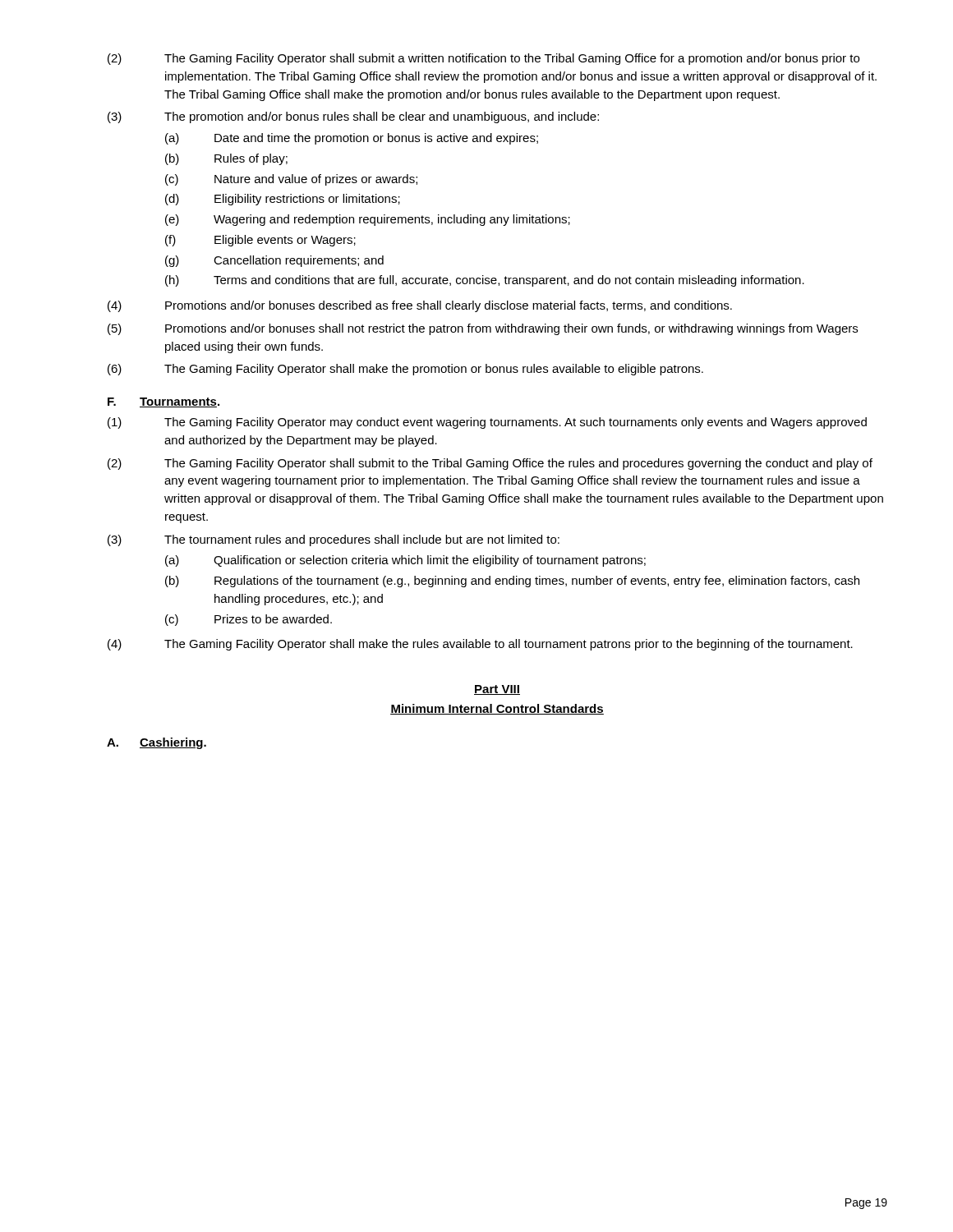Find the block starting "(4) The Gaming Facility Operator shall make"
The width and height of the screenshot is (953, 1232).
click(497, 644)
